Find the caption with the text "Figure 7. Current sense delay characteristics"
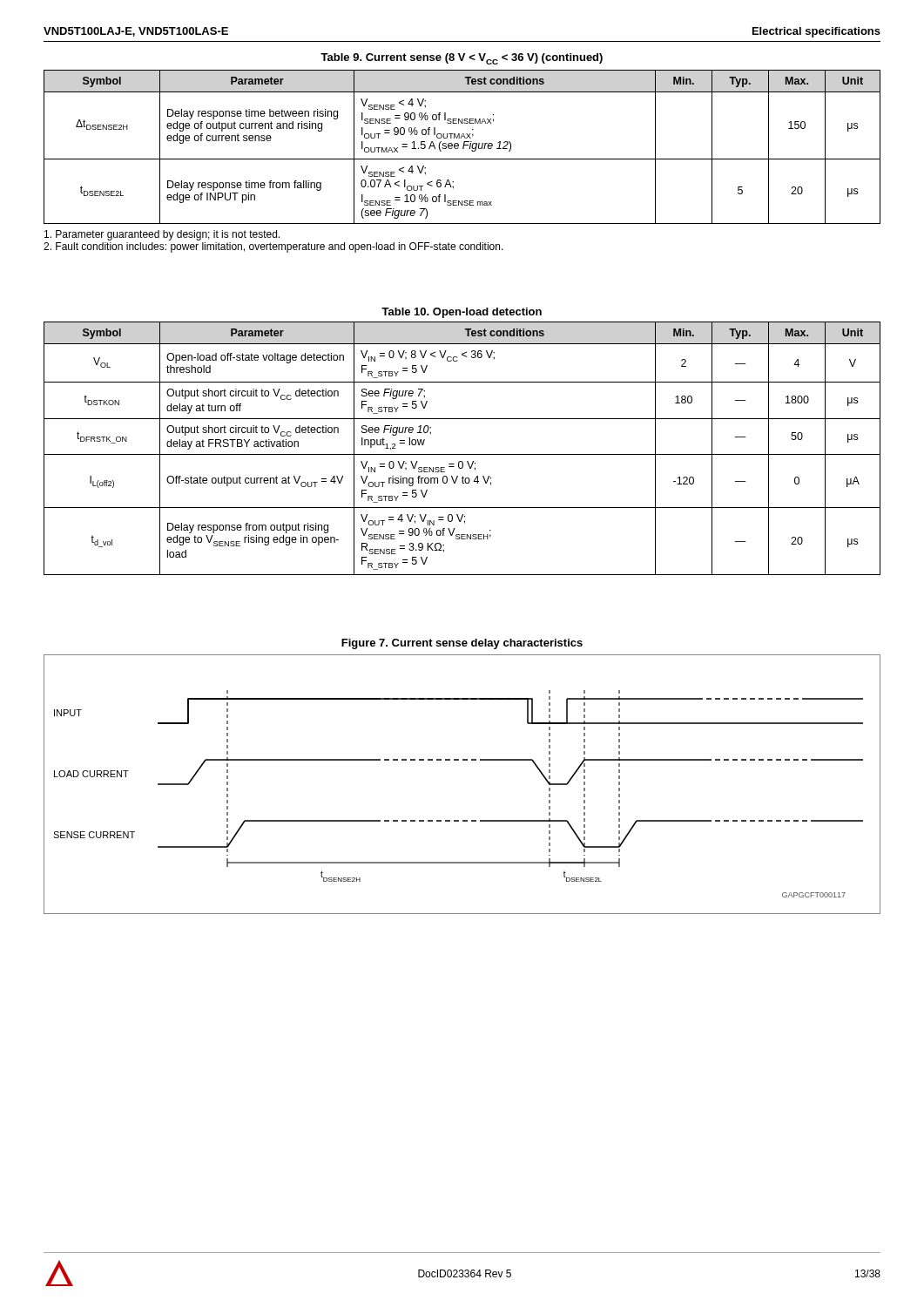Viewport: 924px width, 1307px height. point(462,643)
